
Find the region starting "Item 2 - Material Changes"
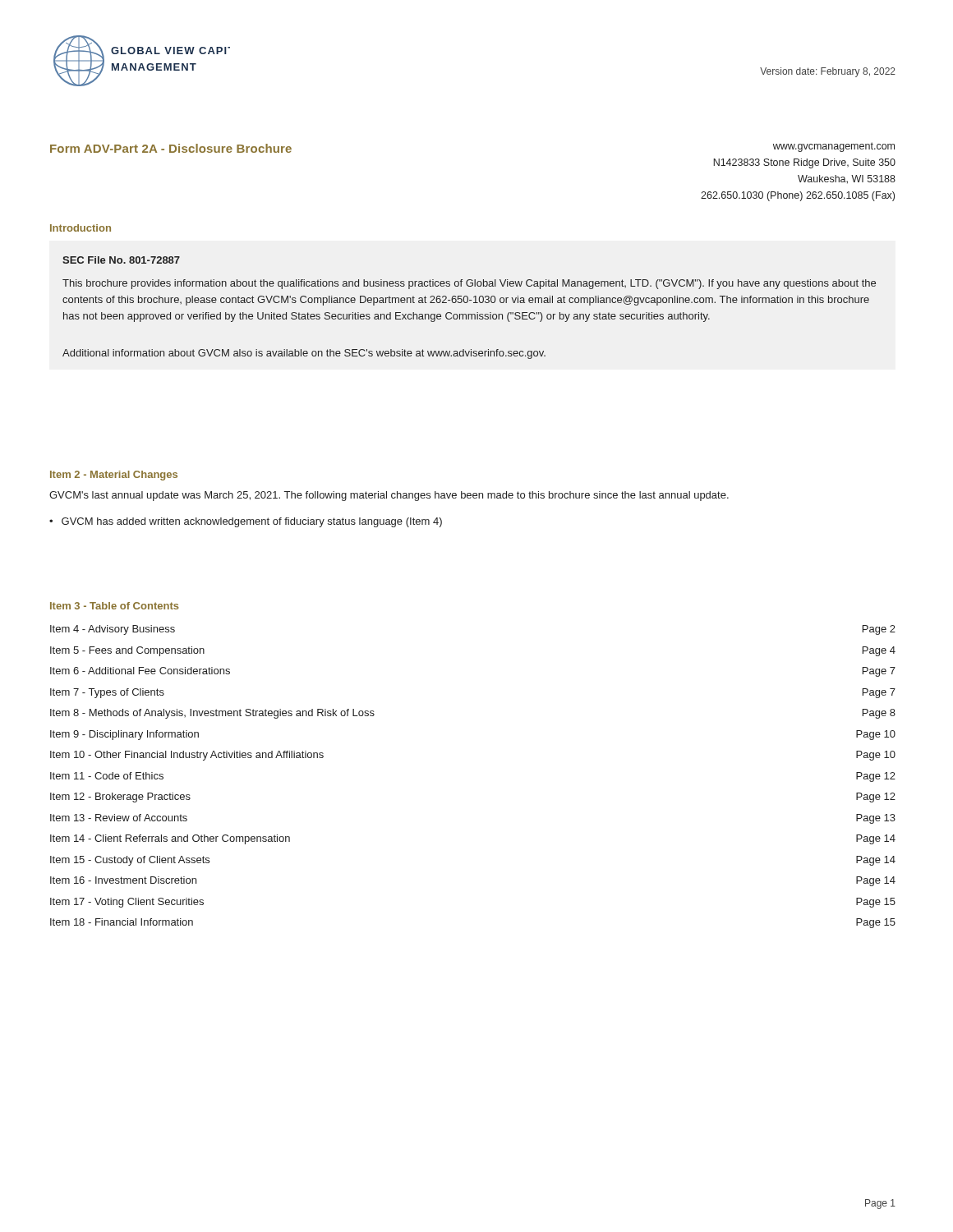pyautogui.click(x=114, y=474)
